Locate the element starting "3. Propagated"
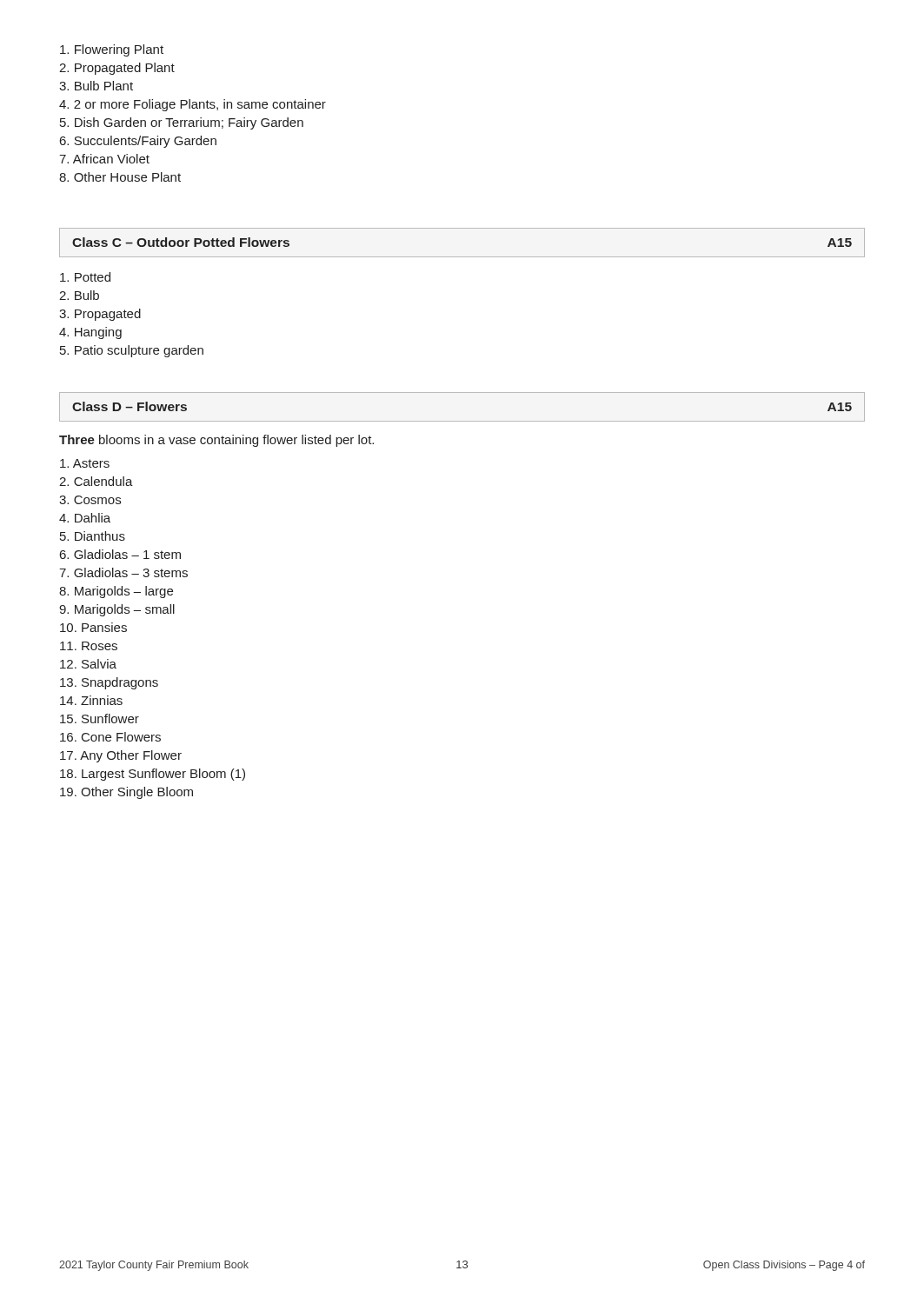Image resolution: width=924 pixels, height=1304 pixels. pos(100,313)
